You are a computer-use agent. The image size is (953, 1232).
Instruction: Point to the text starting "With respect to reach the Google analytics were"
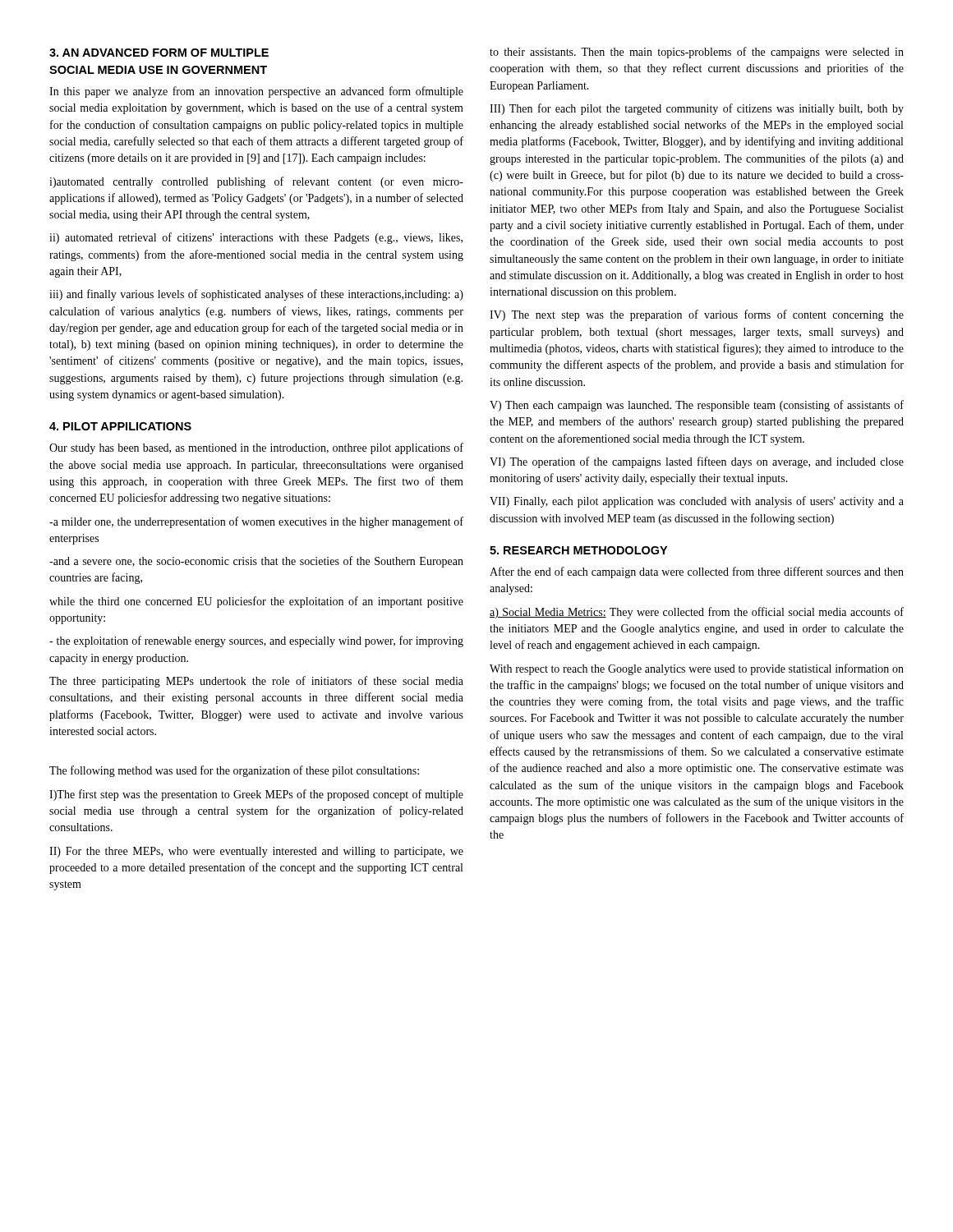(697, 752)
